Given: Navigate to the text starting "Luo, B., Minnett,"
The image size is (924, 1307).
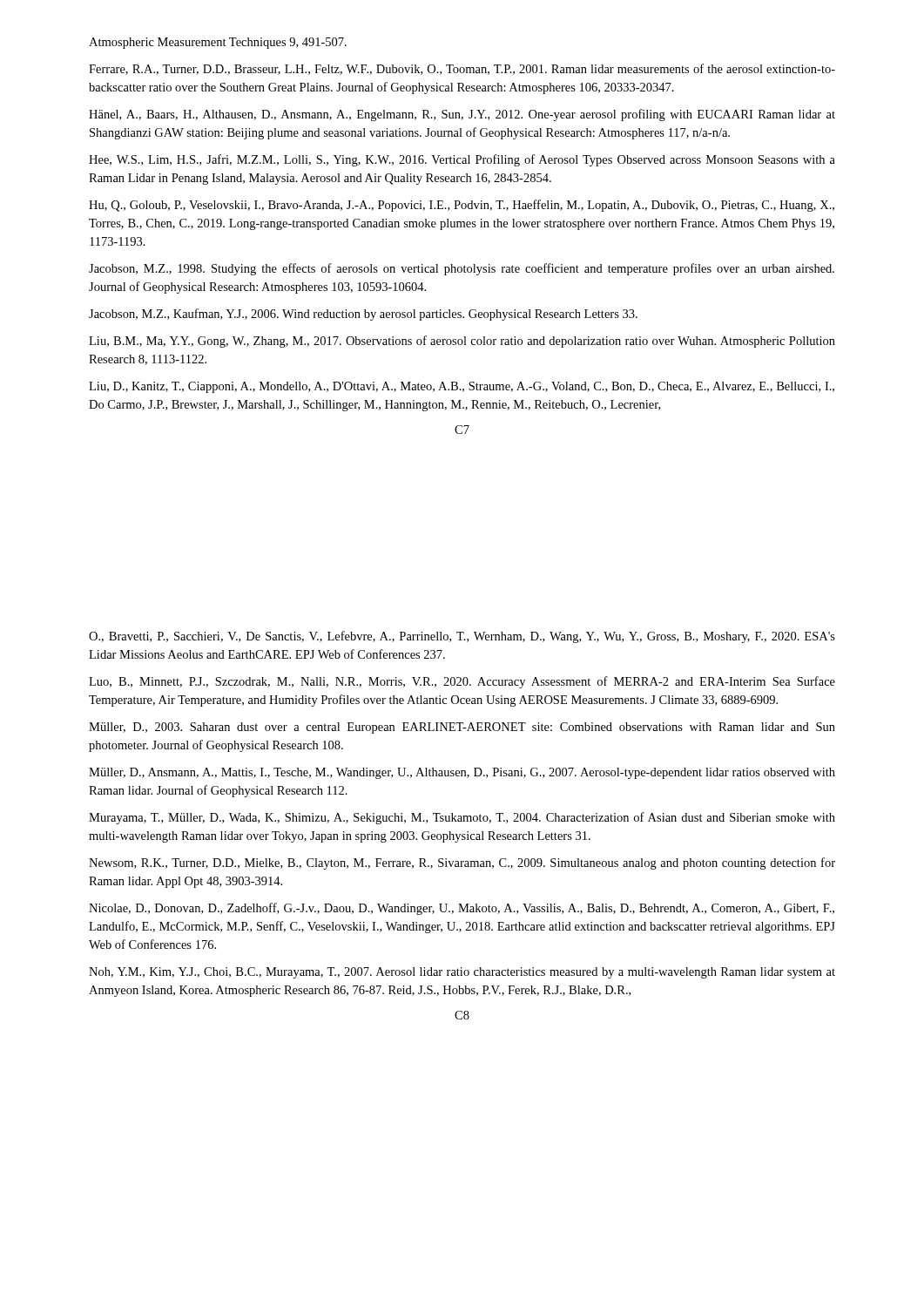Looking at the screenshot, I should click(x=462, y=691).
